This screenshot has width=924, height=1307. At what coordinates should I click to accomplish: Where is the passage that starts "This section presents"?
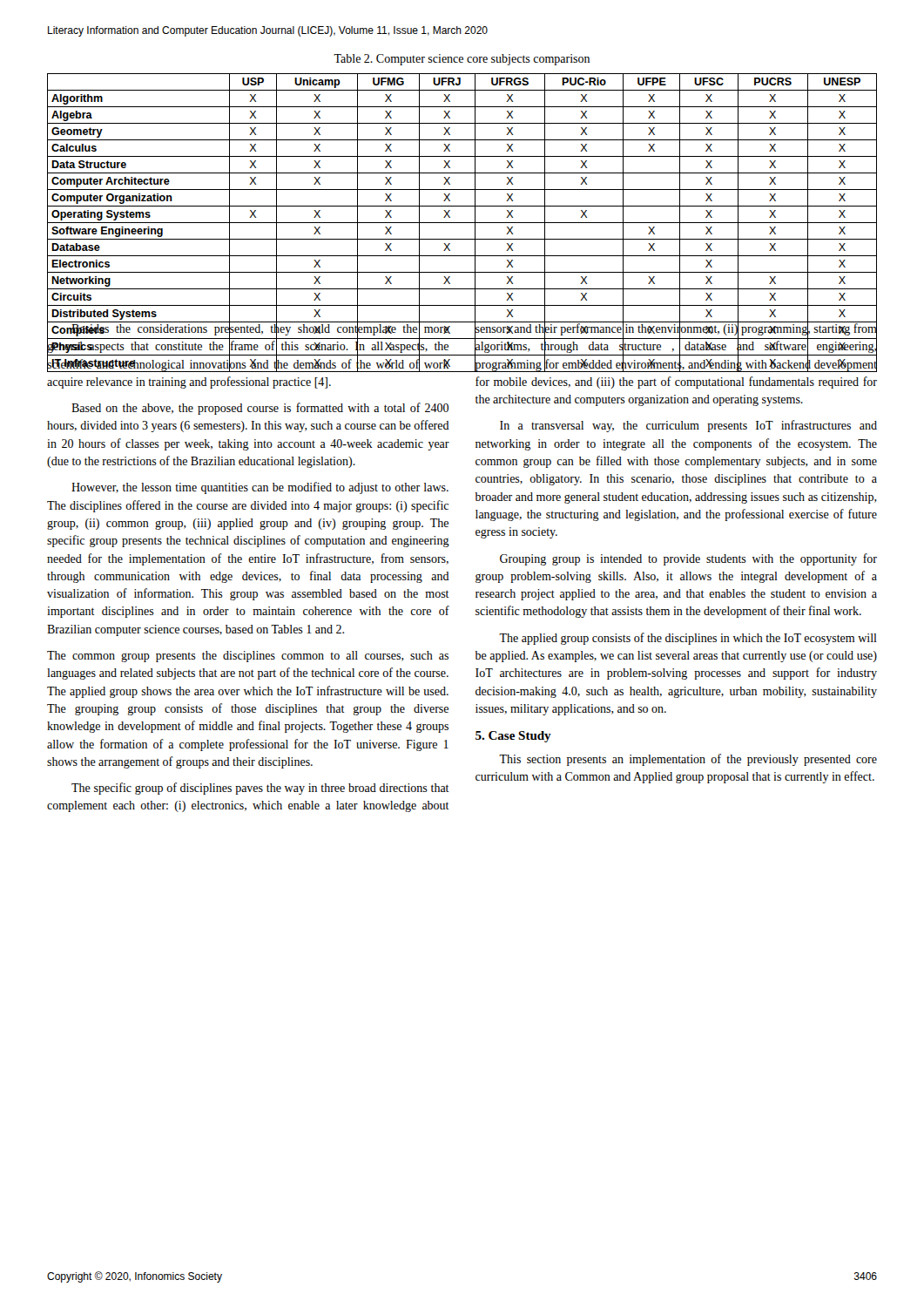[676, 768]
